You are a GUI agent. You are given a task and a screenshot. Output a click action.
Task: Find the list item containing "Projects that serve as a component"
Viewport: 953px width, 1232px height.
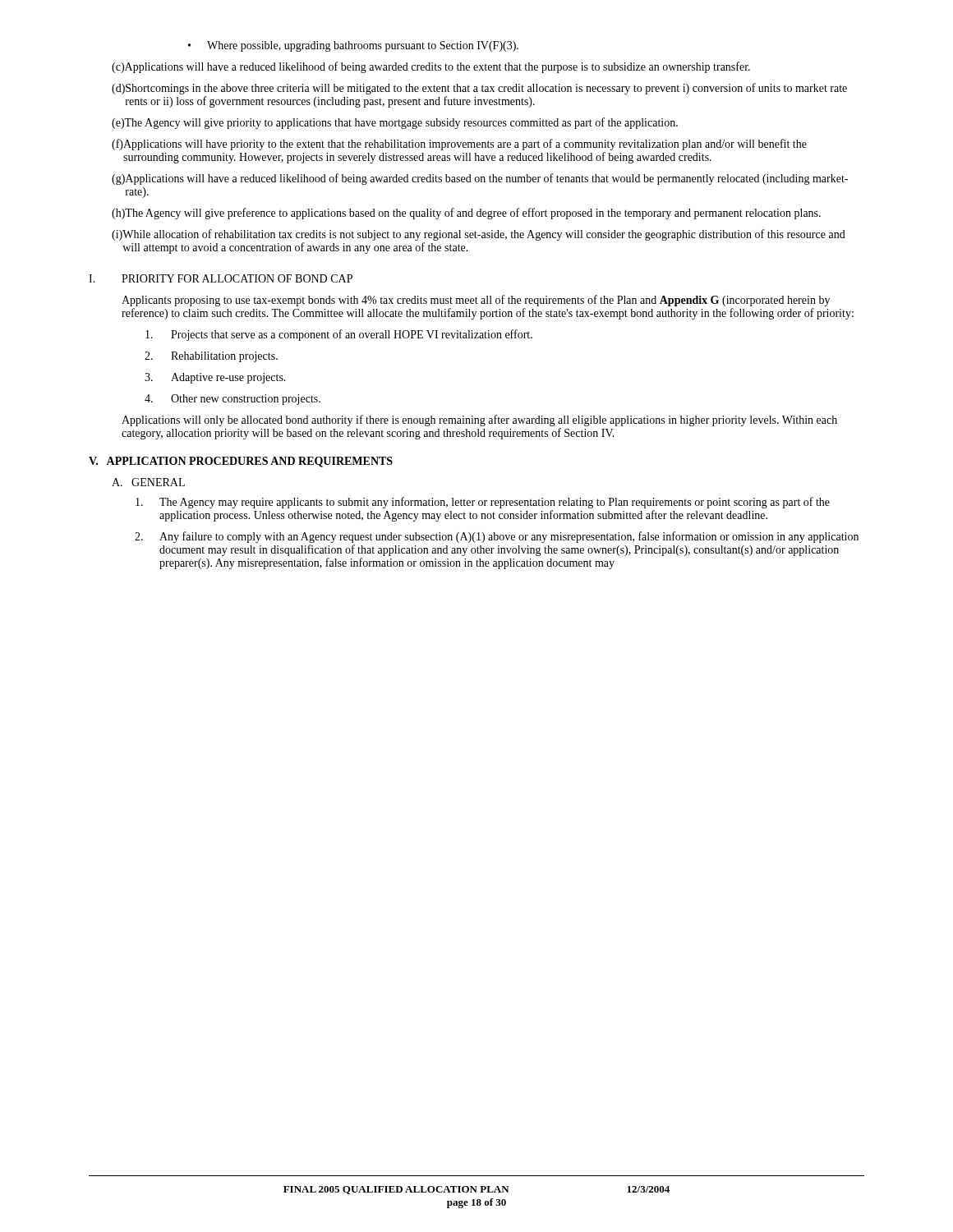pos(504,335)
